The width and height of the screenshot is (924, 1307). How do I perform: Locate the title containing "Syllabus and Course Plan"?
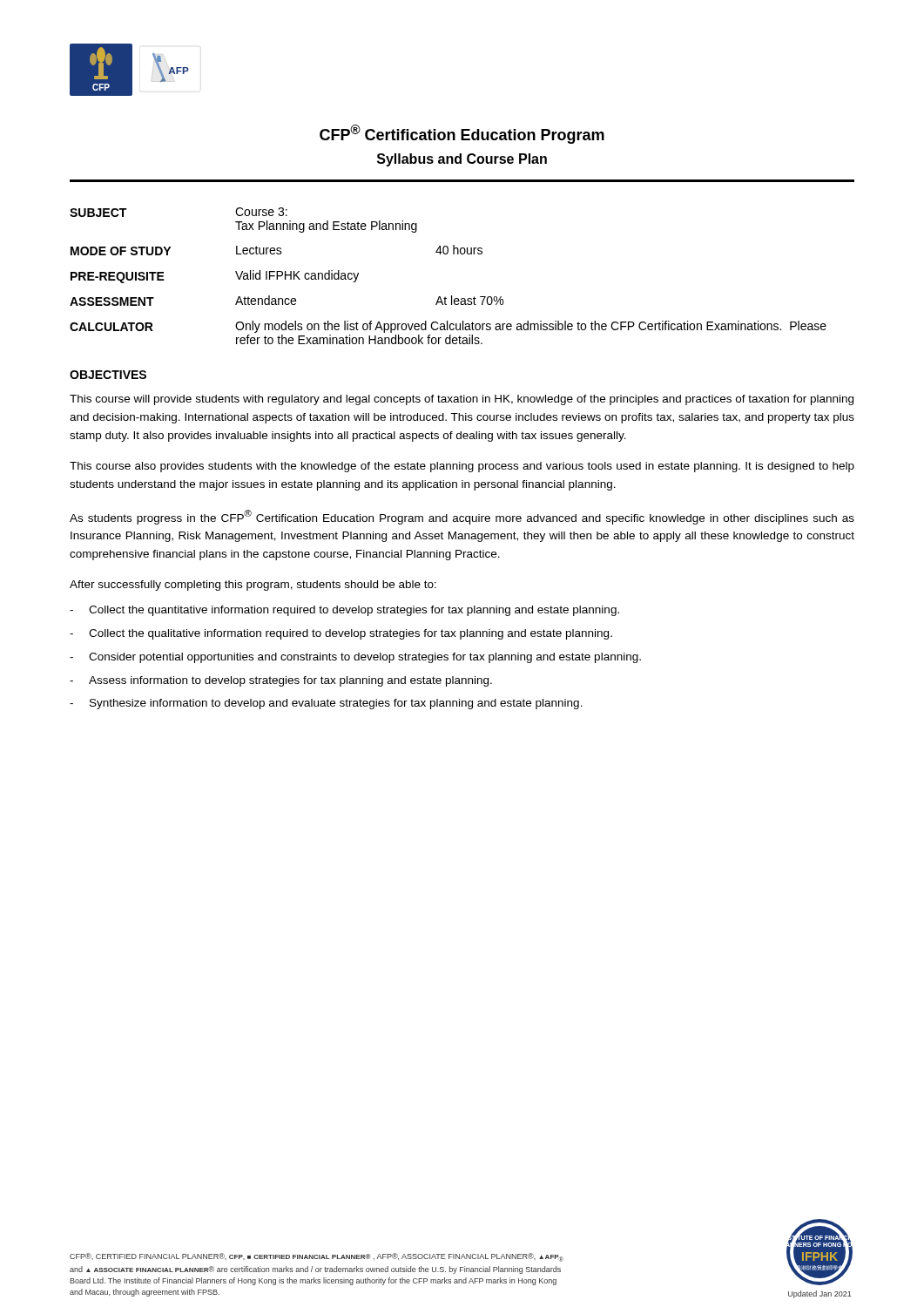[462, 159]
